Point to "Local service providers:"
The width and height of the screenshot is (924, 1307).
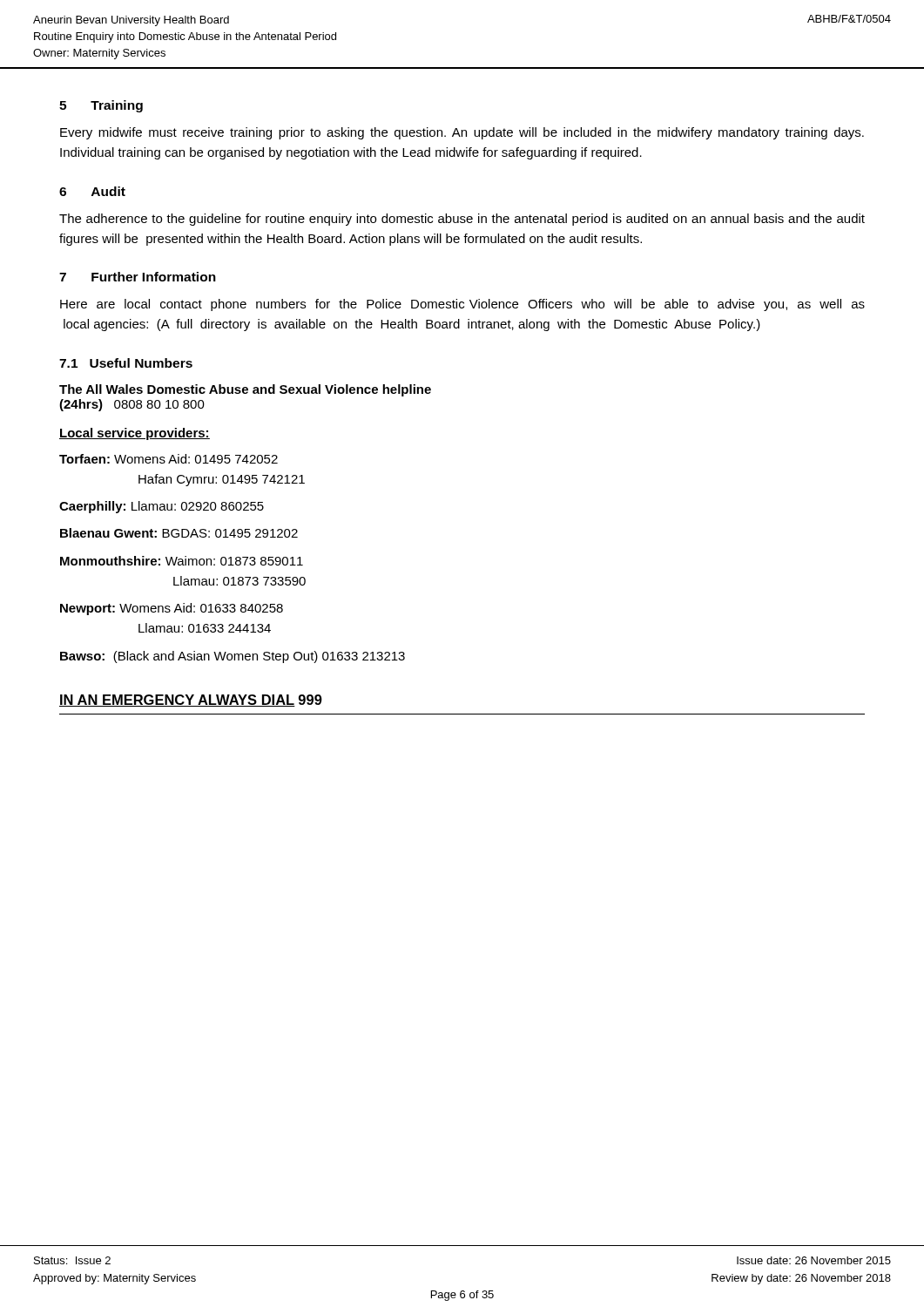pos(134,432)
